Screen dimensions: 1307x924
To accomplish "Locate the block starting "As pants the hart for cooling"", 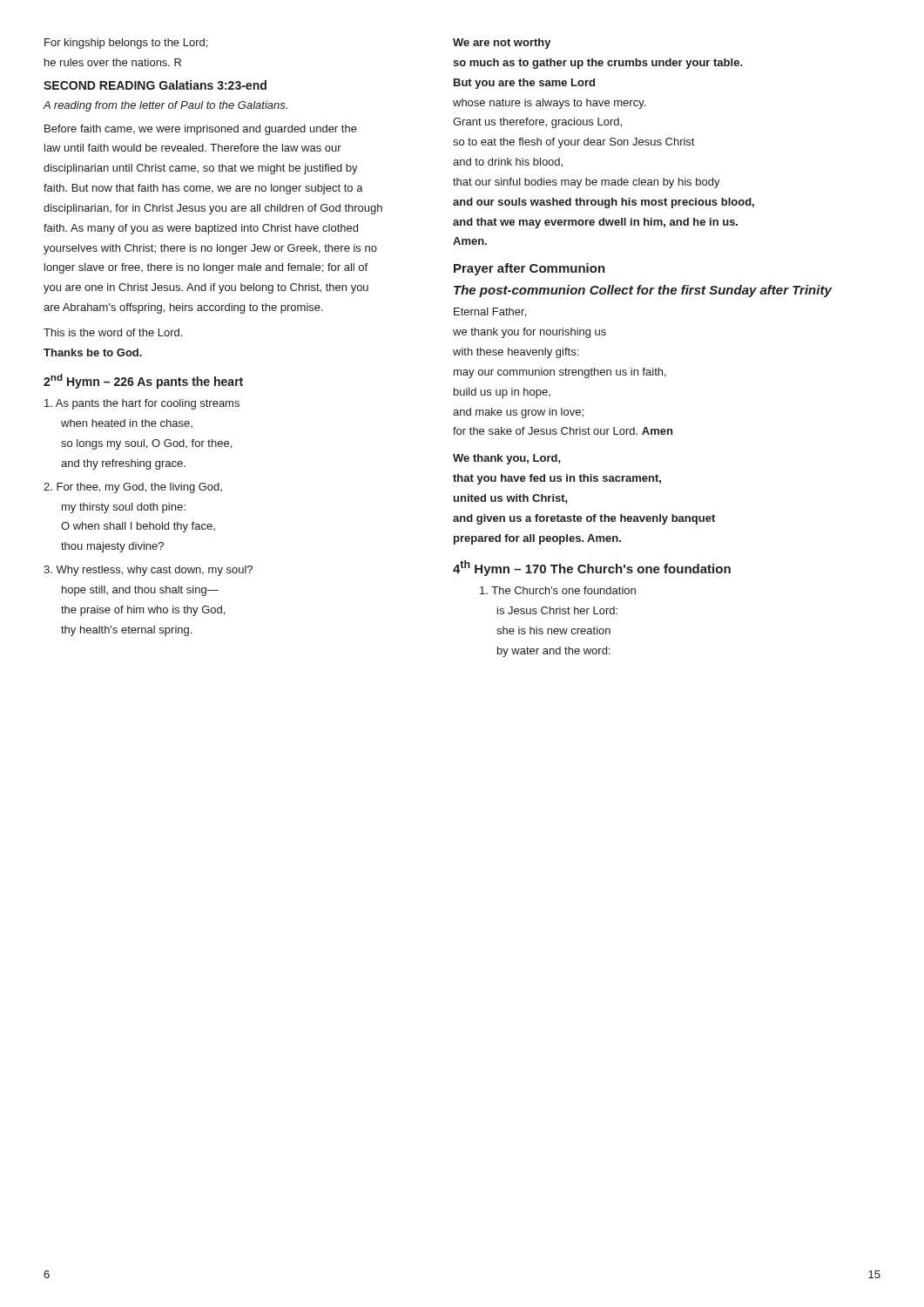I will click(x=226, y=434).
